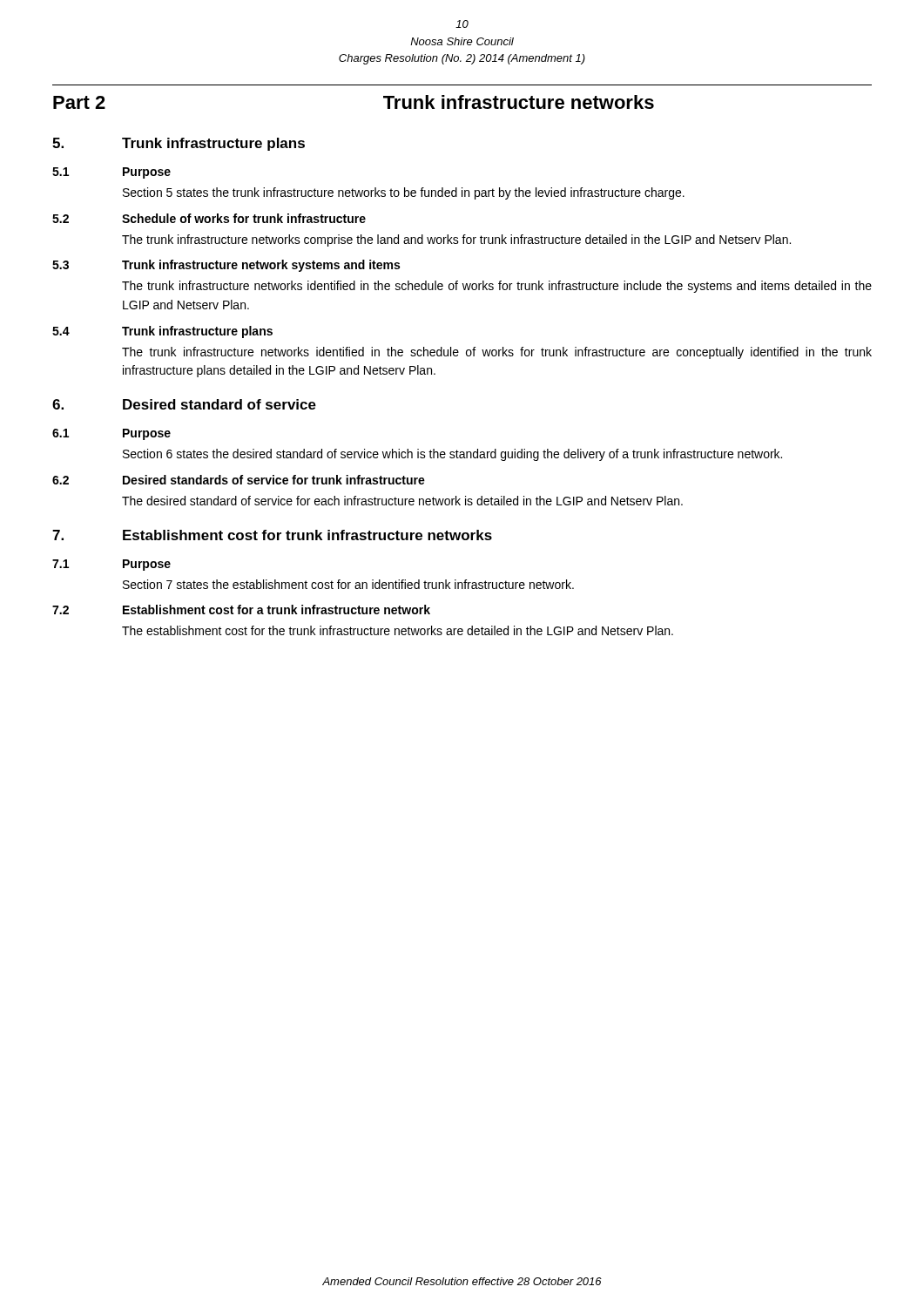Click on the block starting "Section 5 states the"
The width and height of the screenshot is (924, 1307).
point(462,193)
